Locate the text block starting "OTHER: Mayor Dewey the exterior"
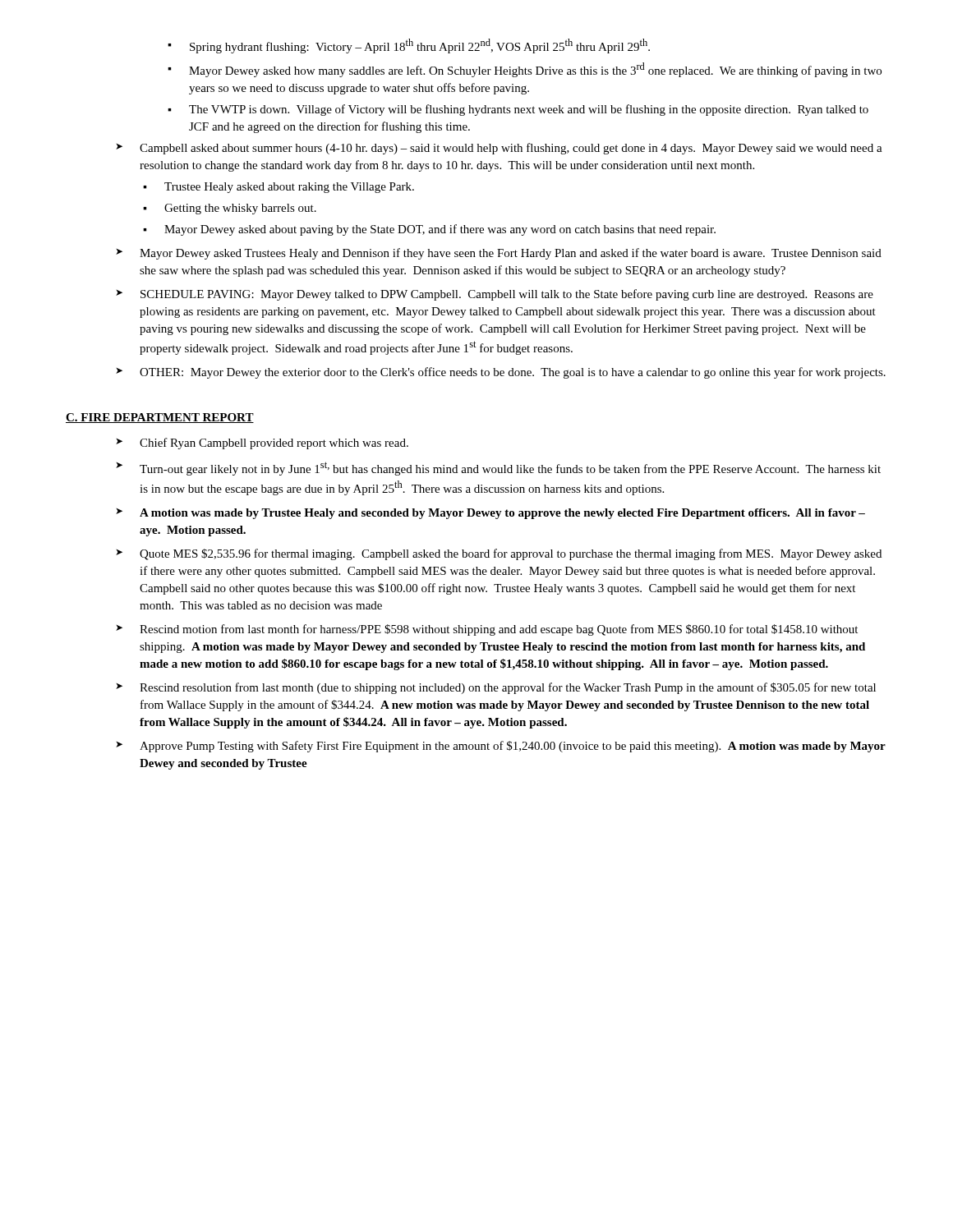The image size is (953, 1232). point(513,372)
